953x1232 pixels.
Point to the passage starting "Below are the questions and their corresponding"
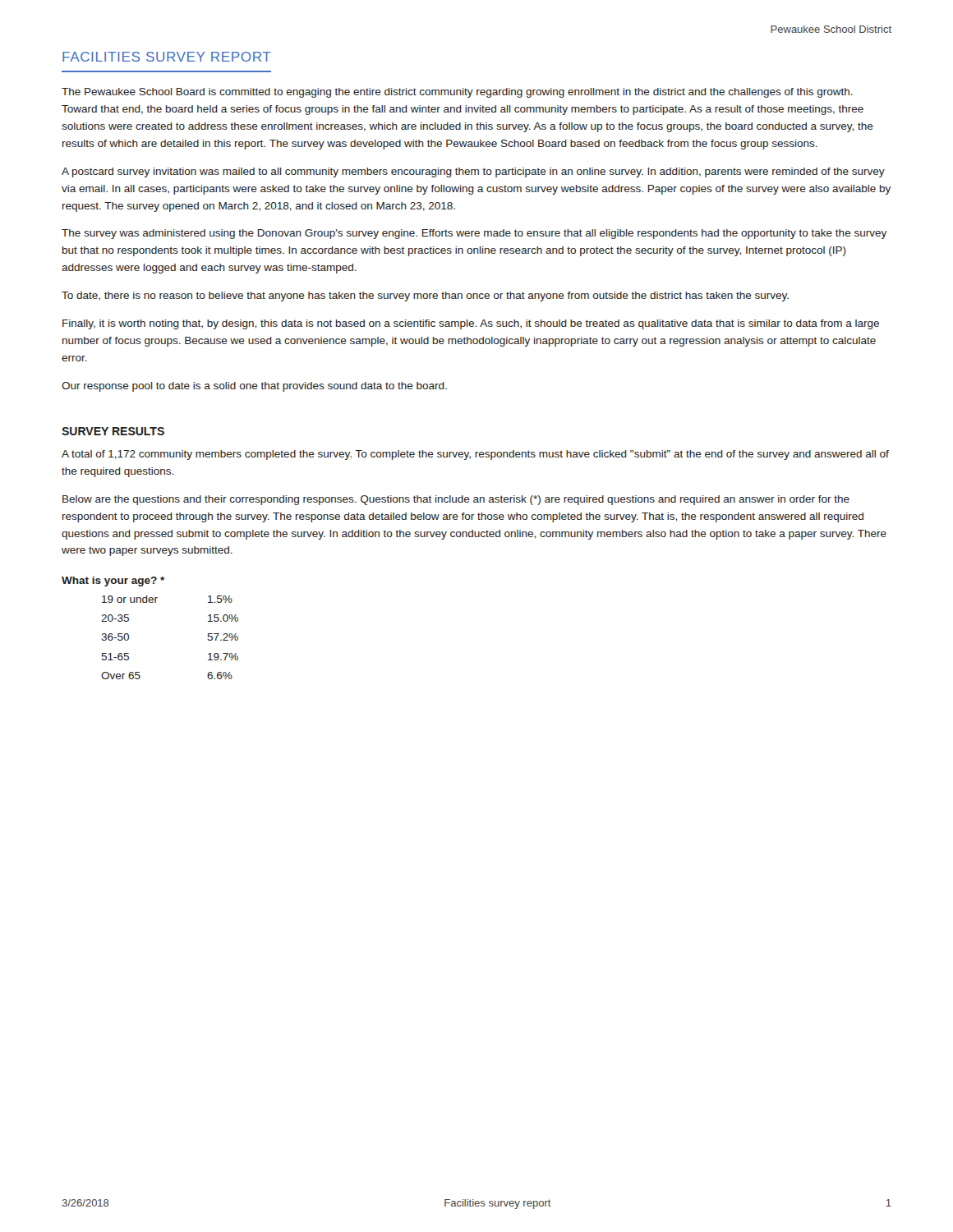tap(474, 524)
